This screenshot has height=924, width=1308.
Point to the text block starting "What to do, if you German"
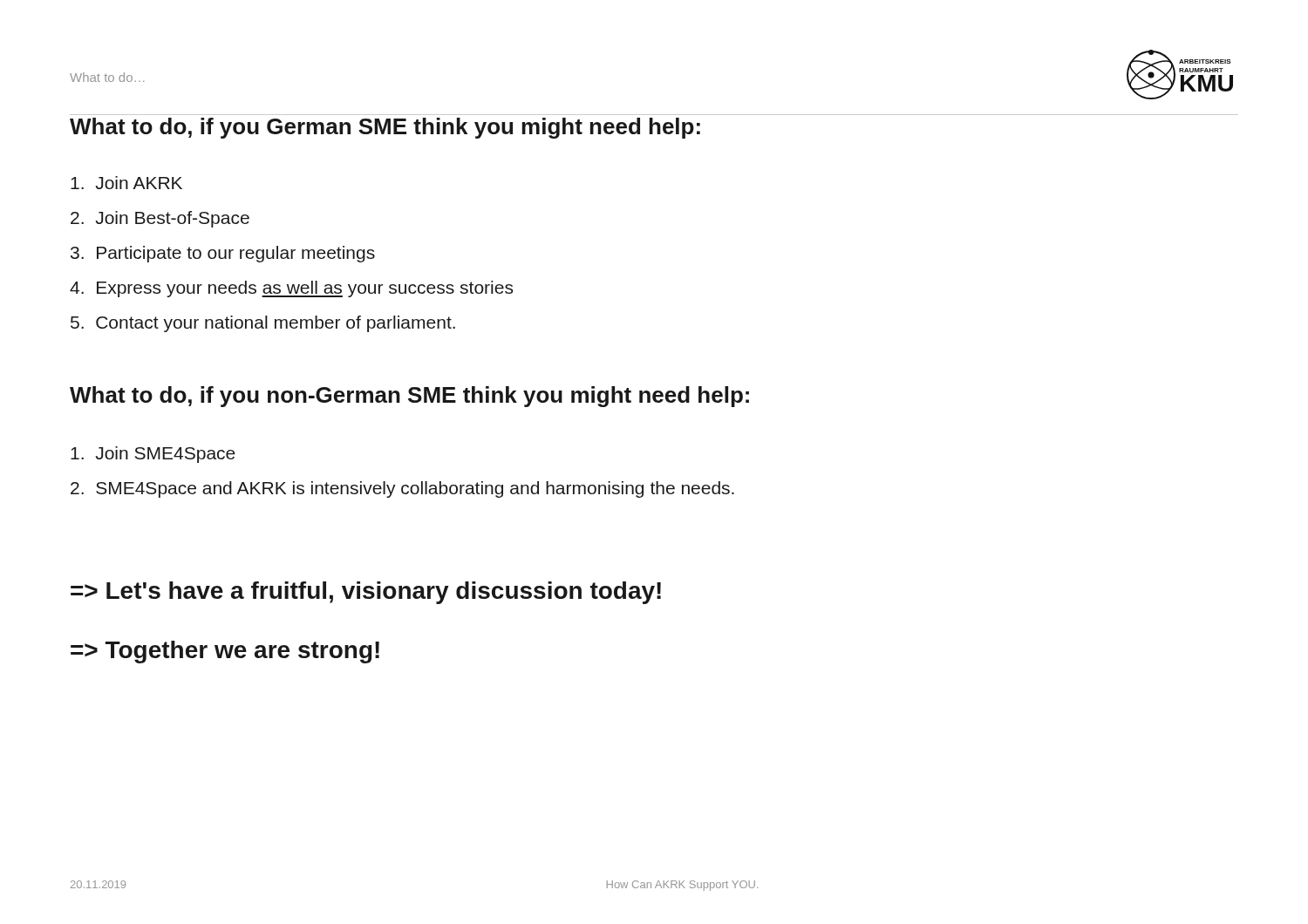click(386, 126)
